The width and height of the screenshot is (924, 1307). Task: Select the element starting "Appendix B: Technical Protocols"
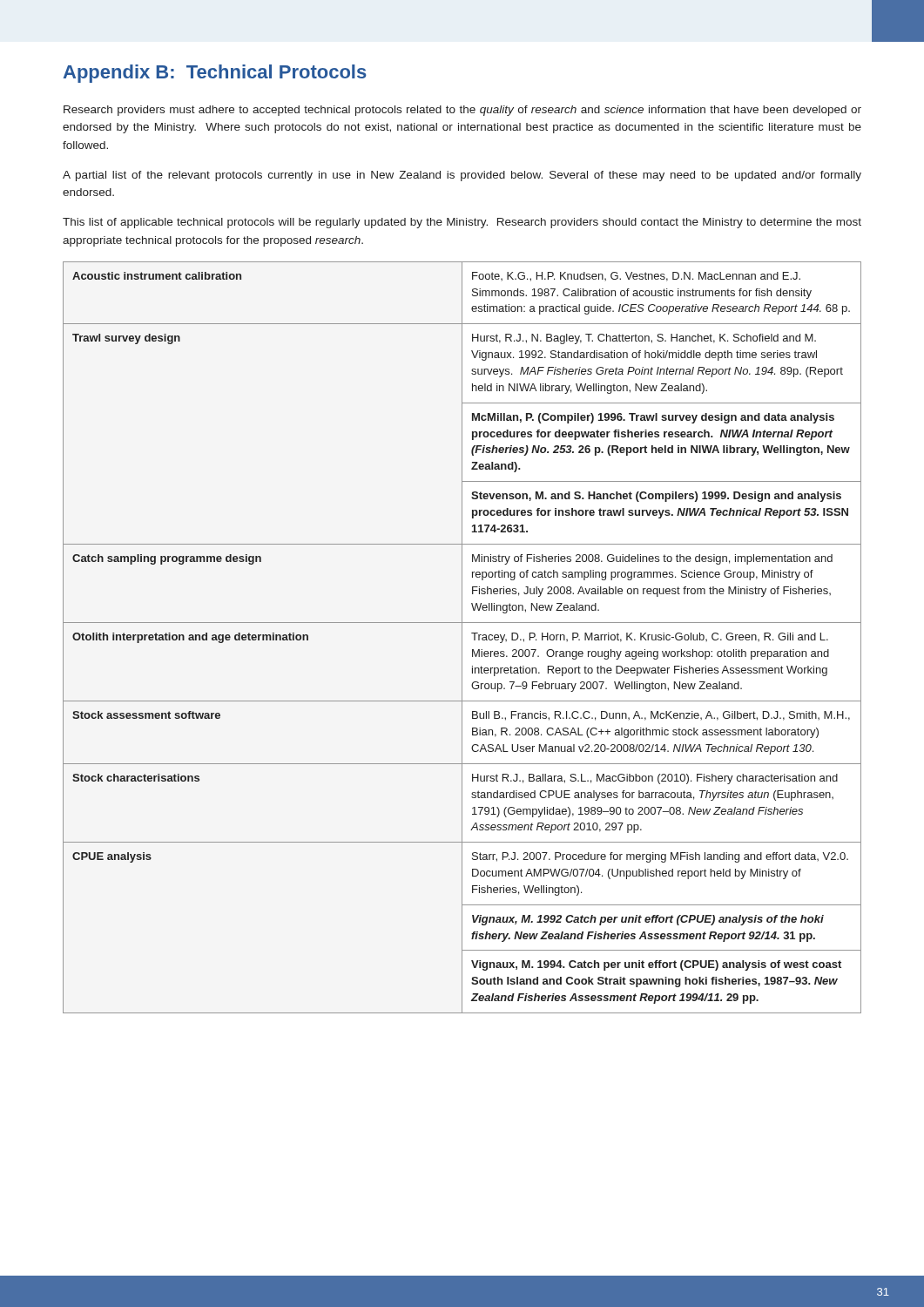tap(215, 72)
